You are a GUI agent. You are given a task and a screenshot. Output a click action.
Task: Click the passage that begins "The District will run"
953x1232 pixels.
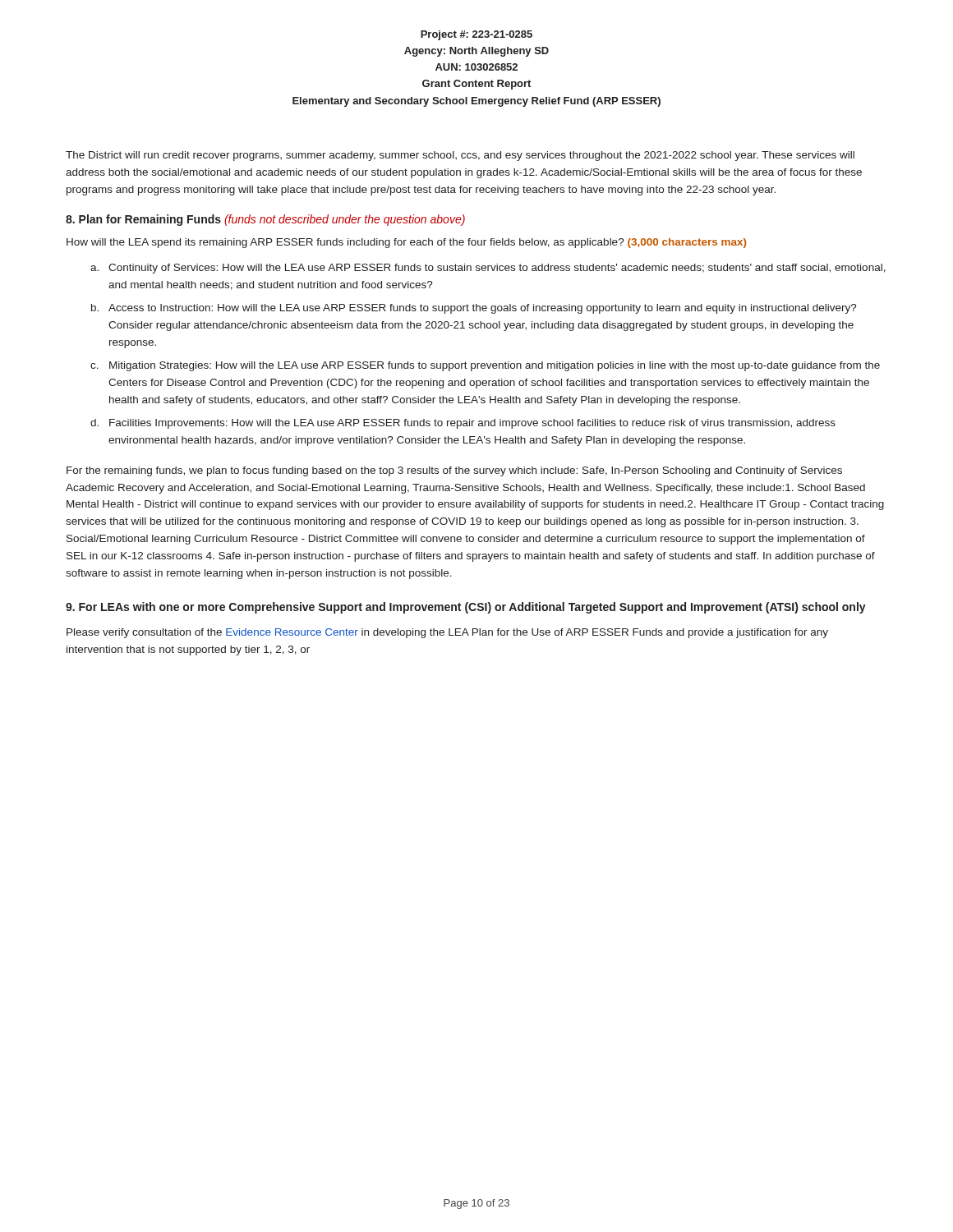[464, 172]
